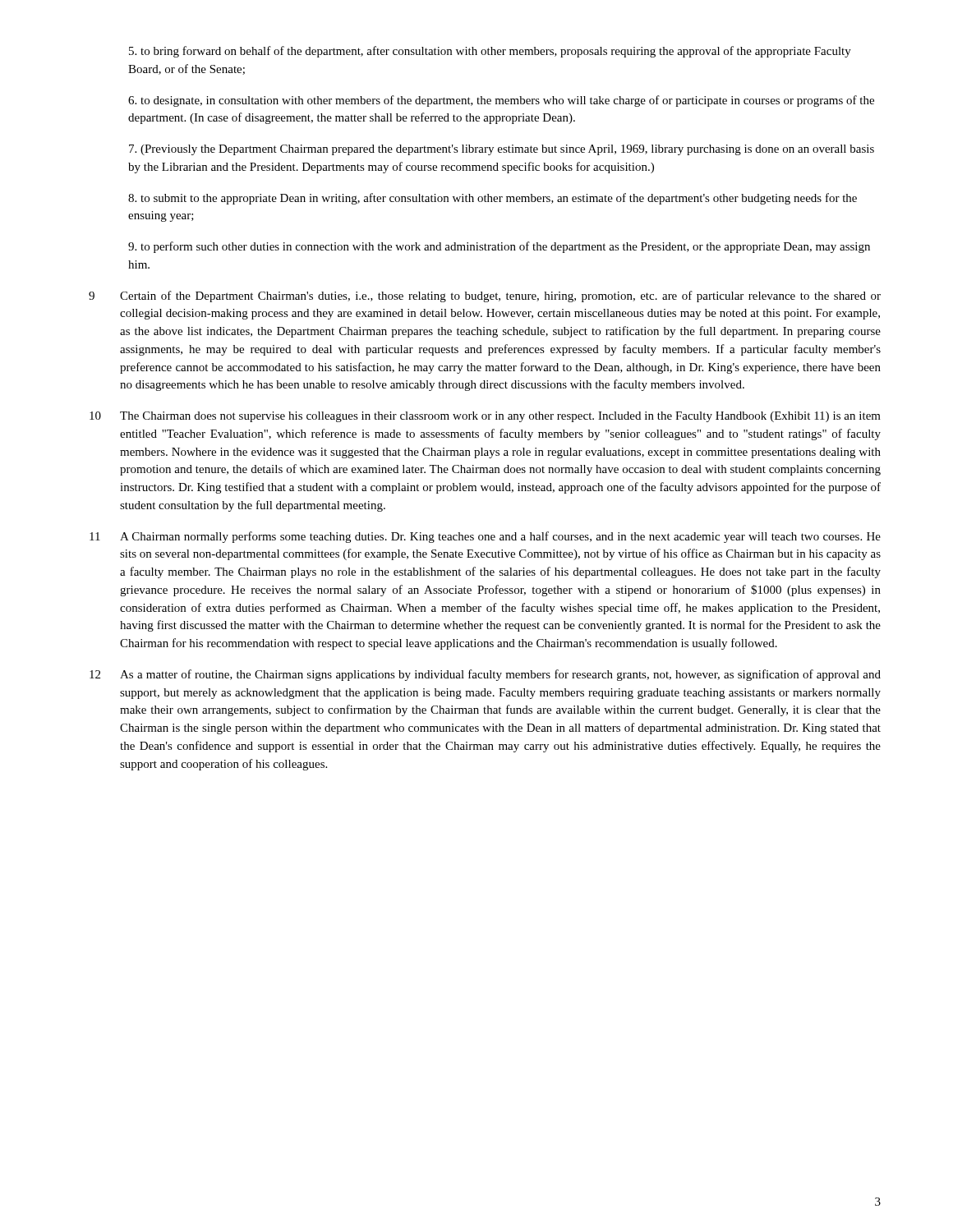This screenshot has width=953, height=1232.
Task: Click on the block starting "10 The Chairman does not supervise his"
Action: click(x=485, y=461)
